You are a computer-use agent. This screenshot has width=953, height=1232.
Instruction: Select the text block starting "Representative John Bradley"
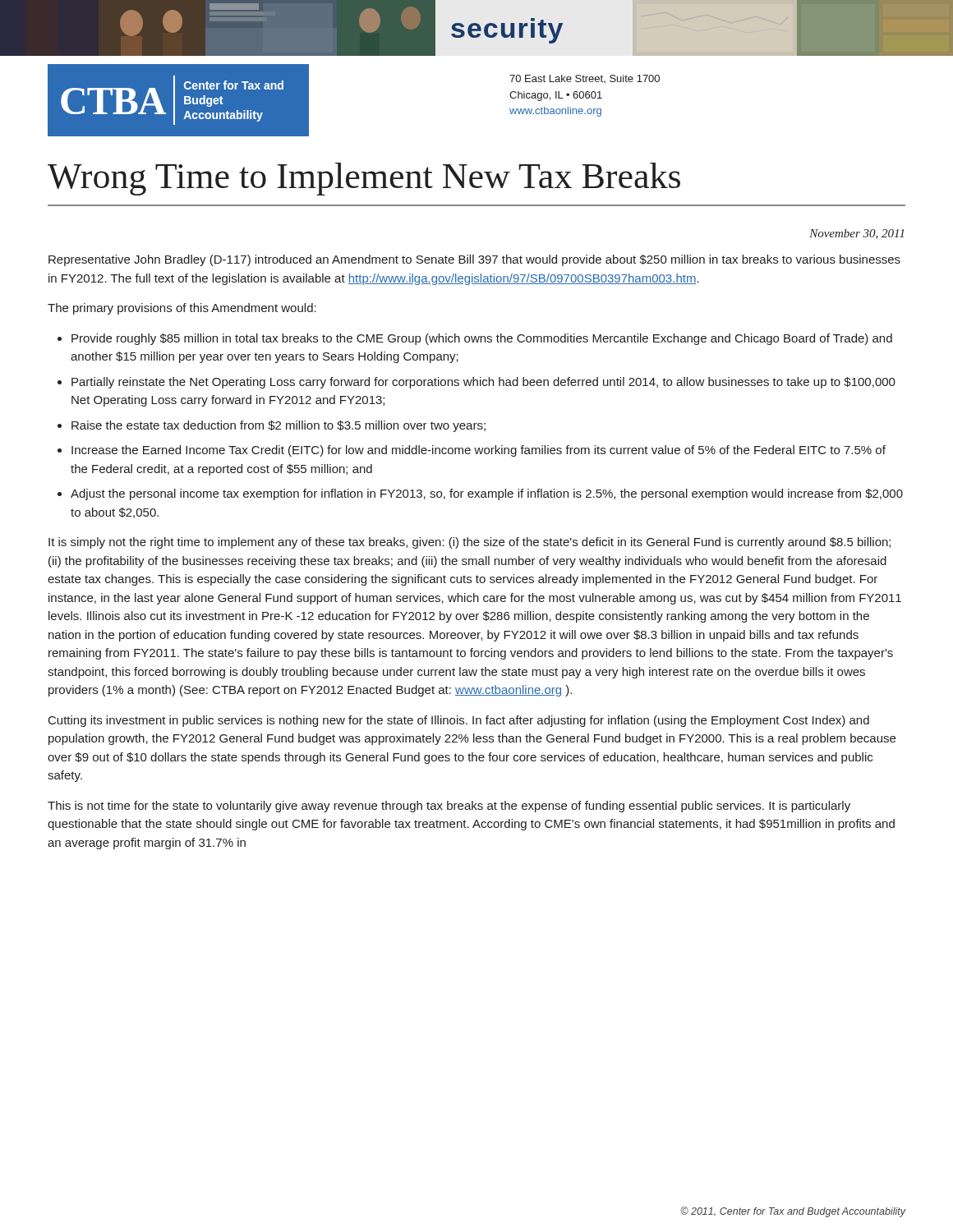coord(476,269)
